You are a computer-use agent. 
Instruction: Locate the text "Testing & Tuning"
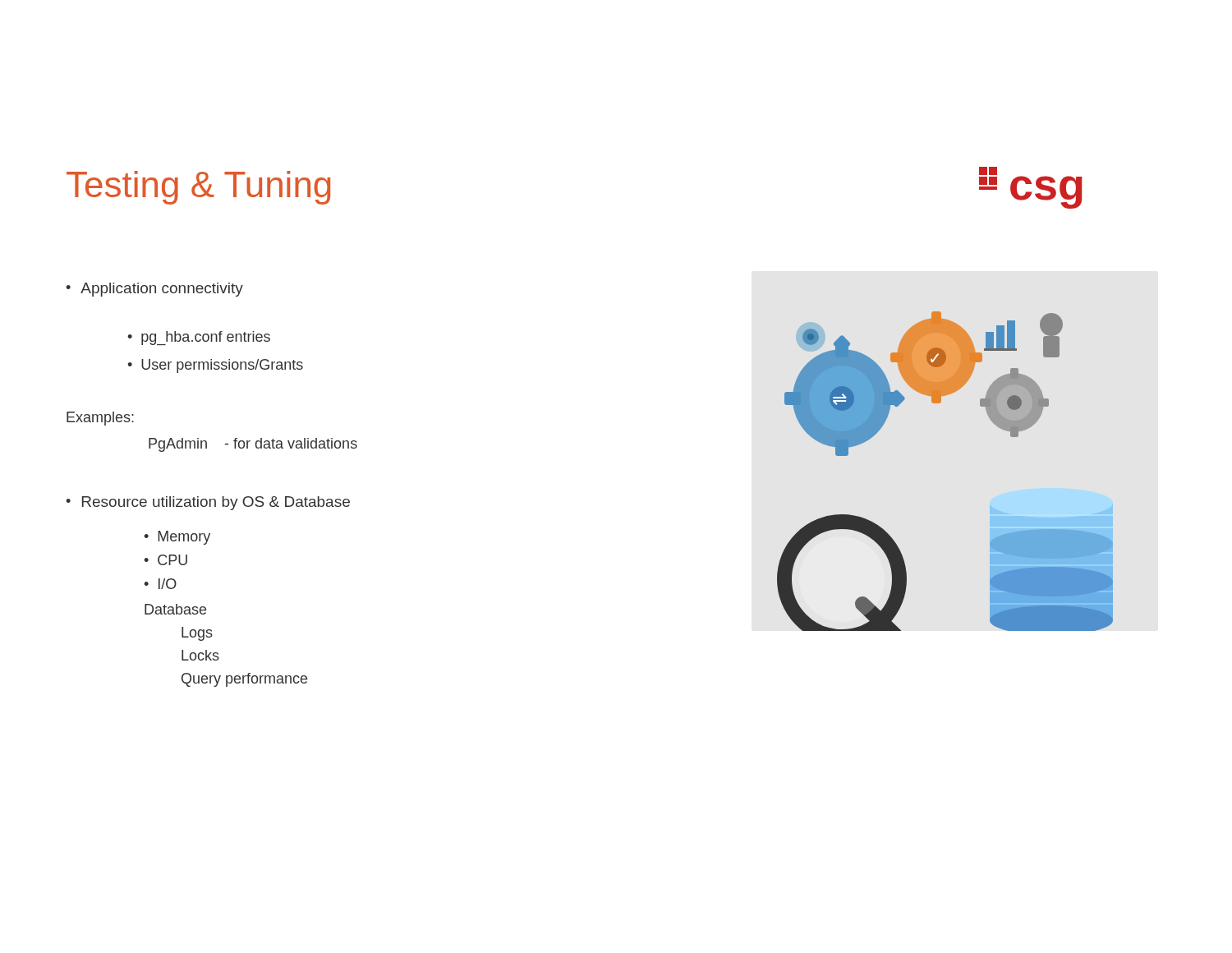(x=199, y=184)
